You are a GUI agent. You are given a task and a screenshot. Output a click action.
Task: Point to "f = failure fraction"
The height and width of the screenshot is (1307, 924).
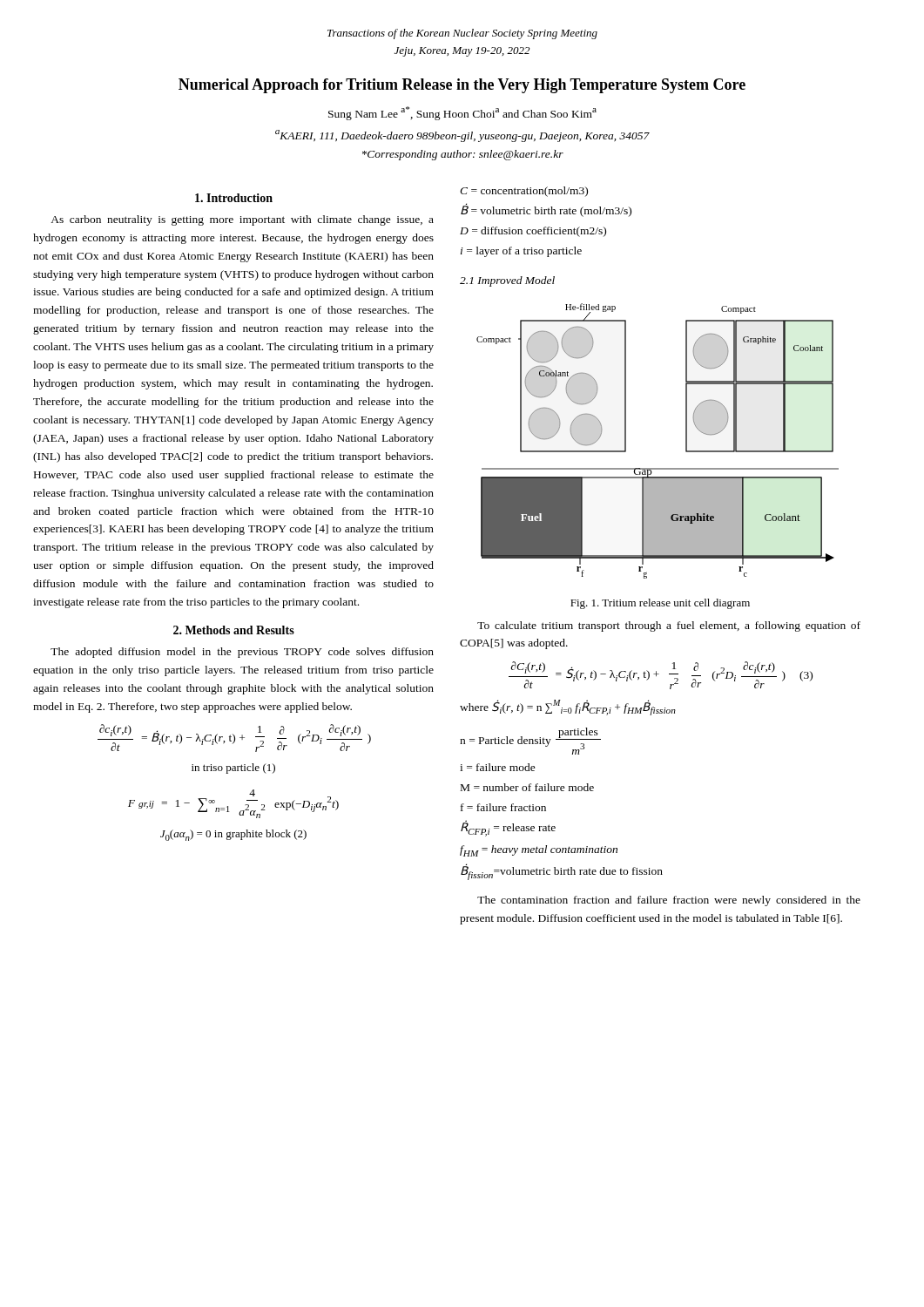[x=503, y=807]
